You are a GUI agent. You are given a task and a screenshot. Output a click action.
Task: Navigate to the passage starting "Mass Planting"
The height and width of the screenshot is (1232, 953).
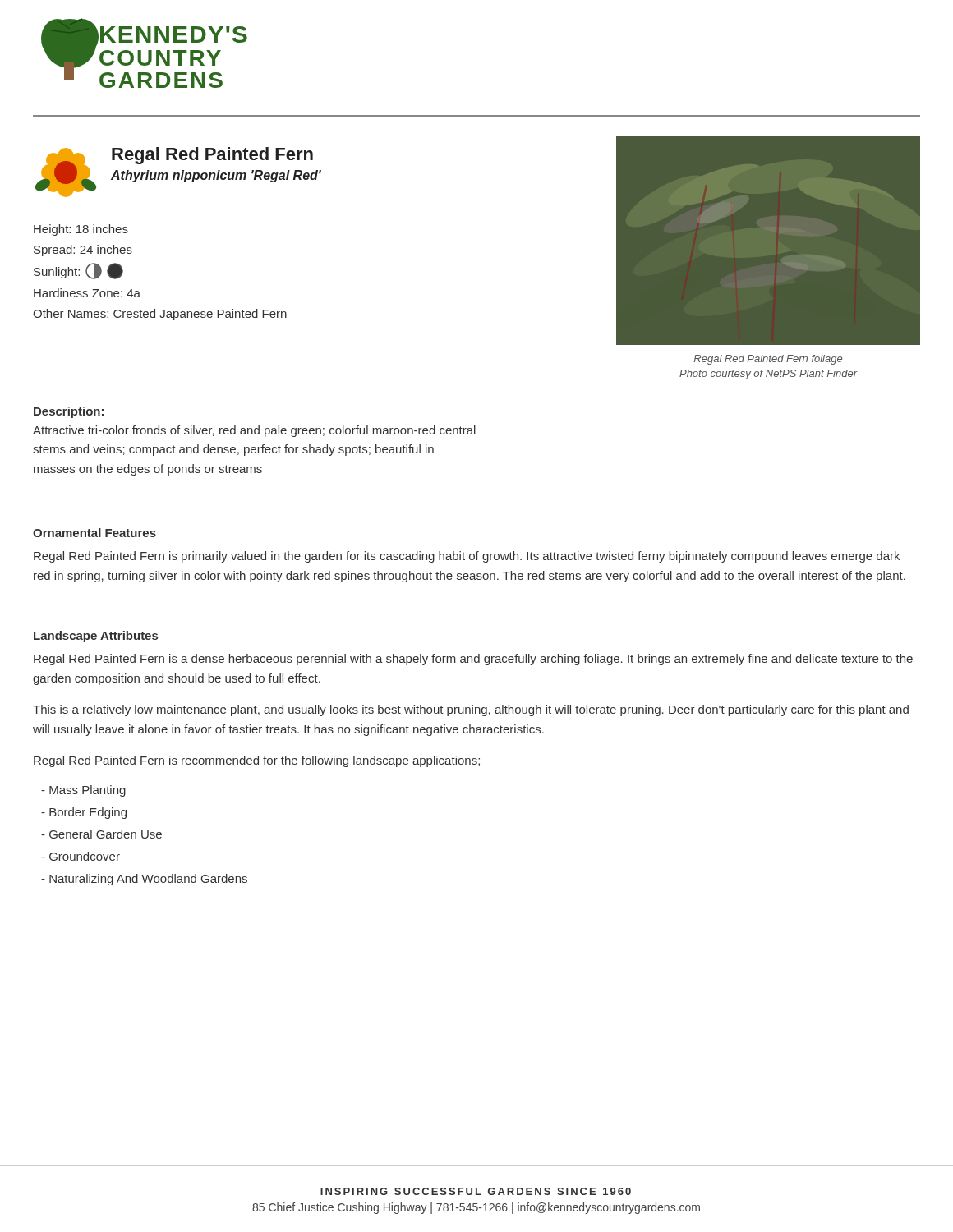[84, 790]
